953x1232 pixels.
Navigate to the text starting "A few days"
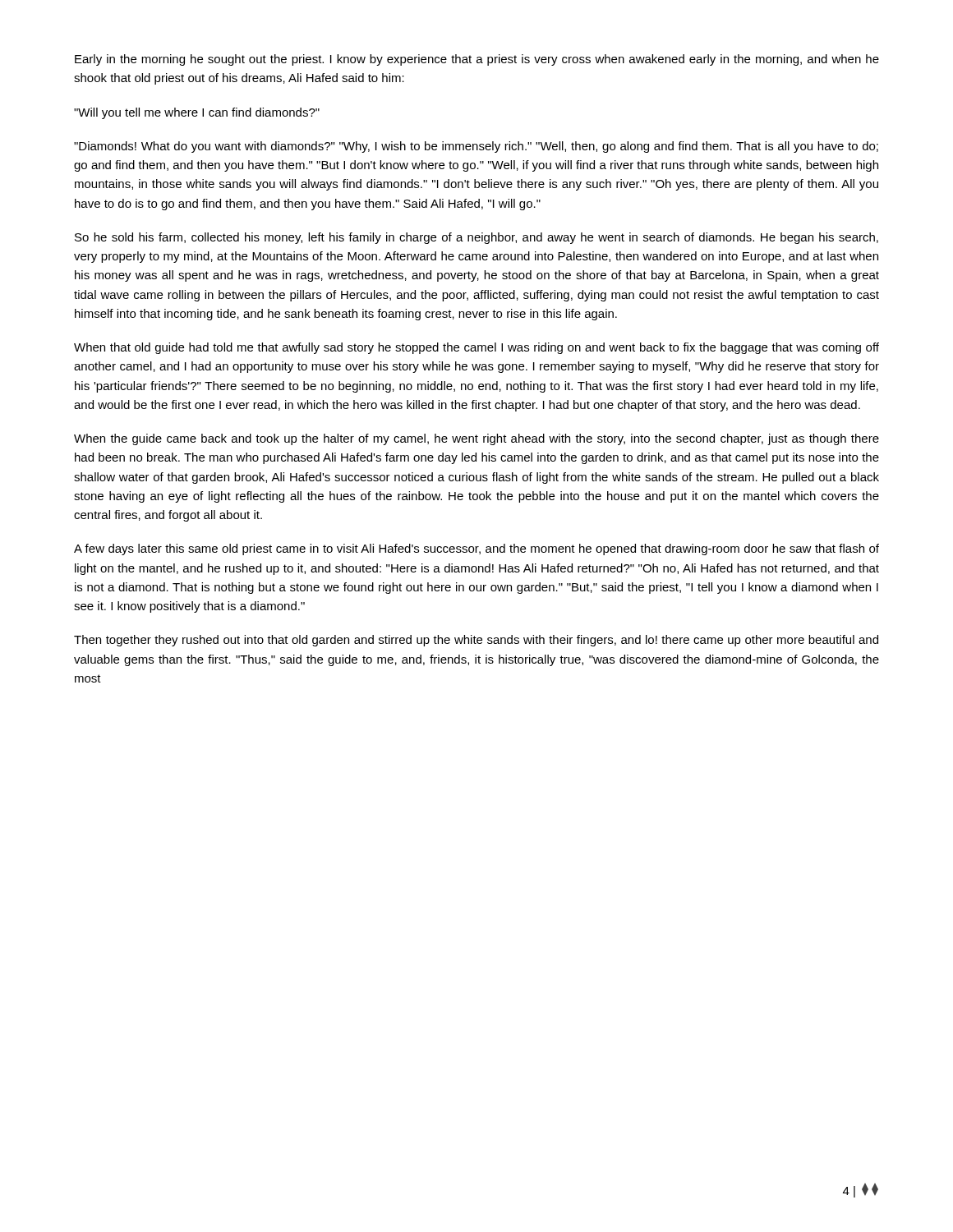[x=476, y=577]
